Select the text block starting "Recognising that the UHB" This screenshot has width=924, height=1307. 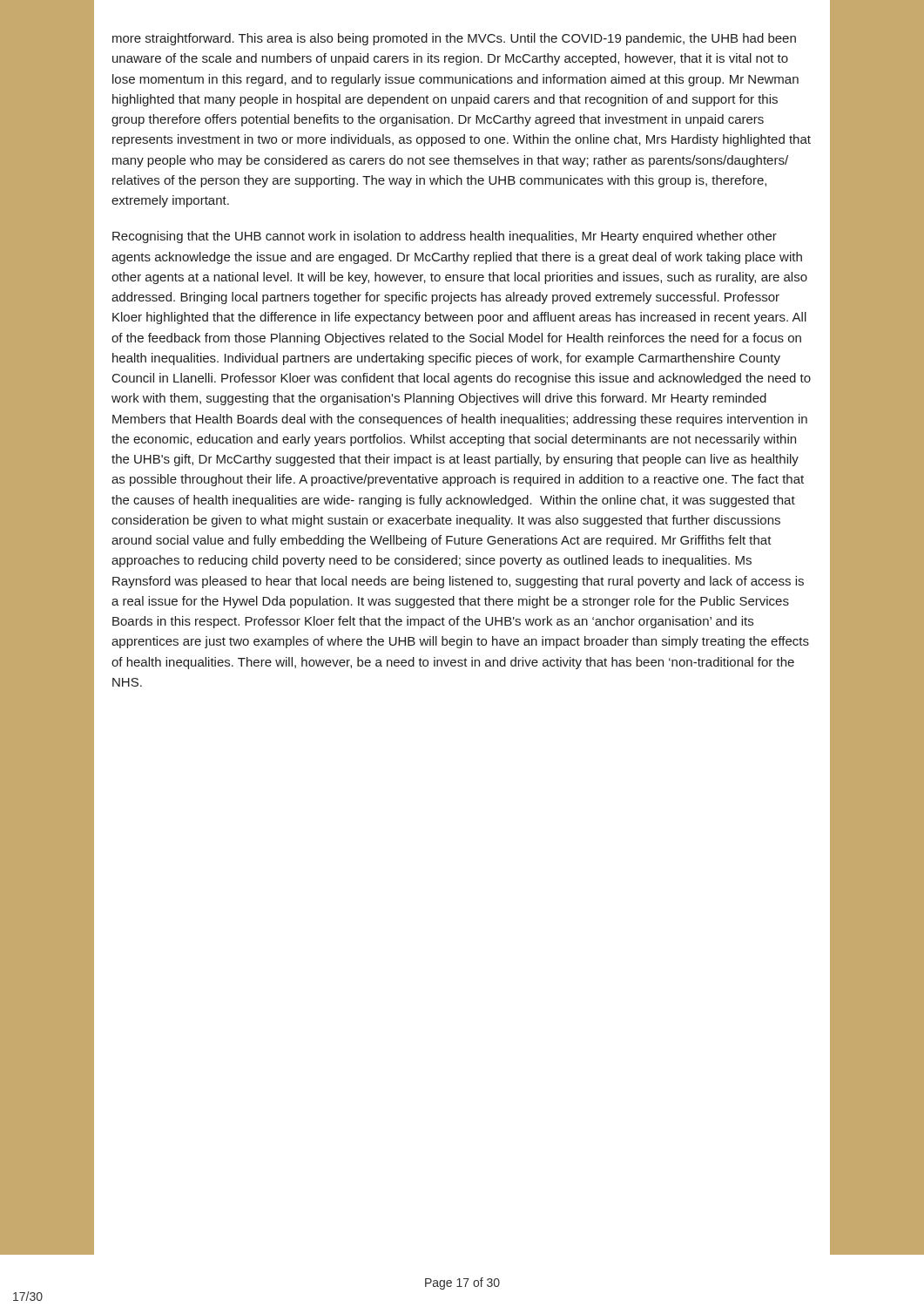tap(461, 459)
